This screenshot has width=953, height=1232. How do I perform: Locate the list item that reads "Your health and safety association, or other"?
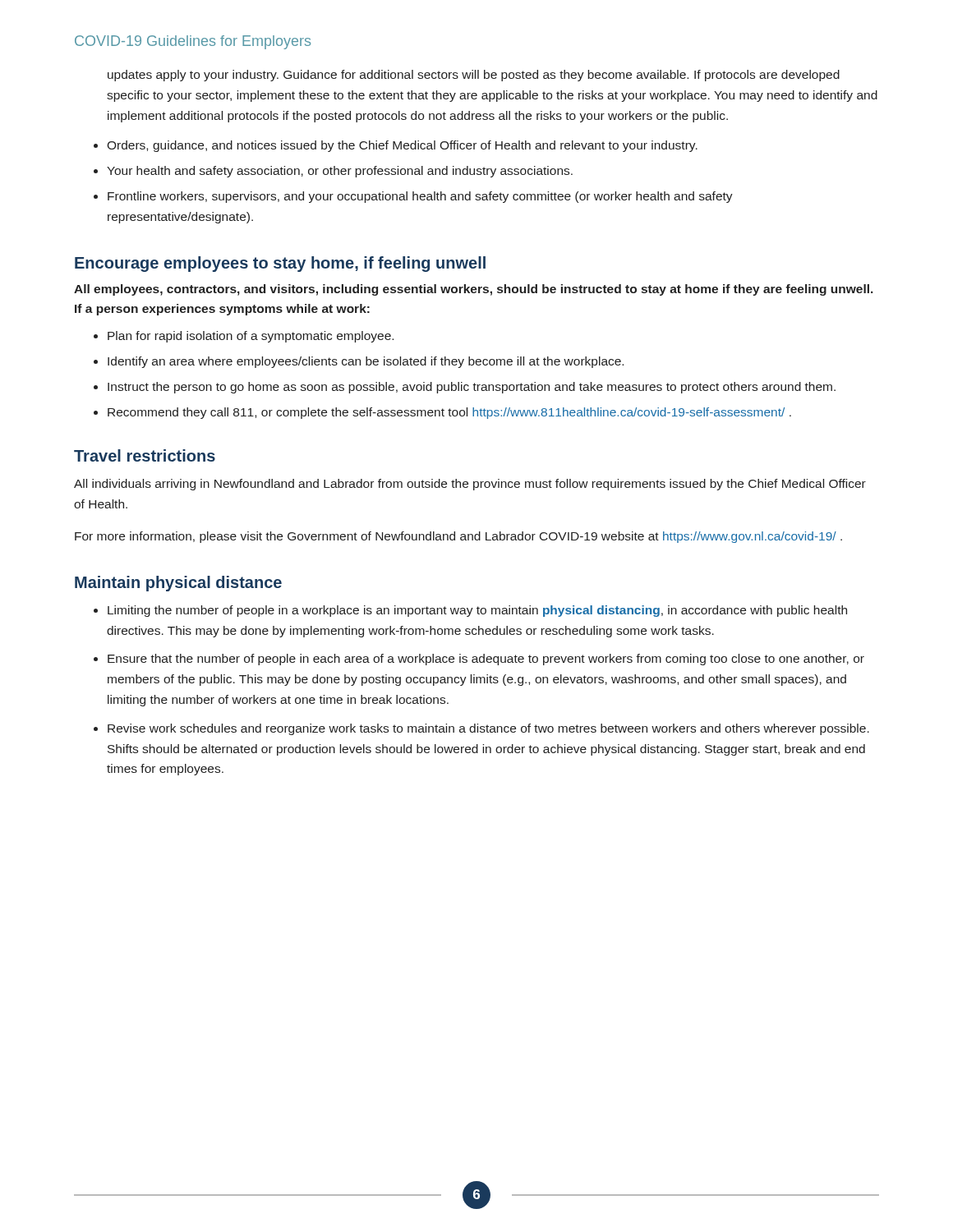coord(340,171)
